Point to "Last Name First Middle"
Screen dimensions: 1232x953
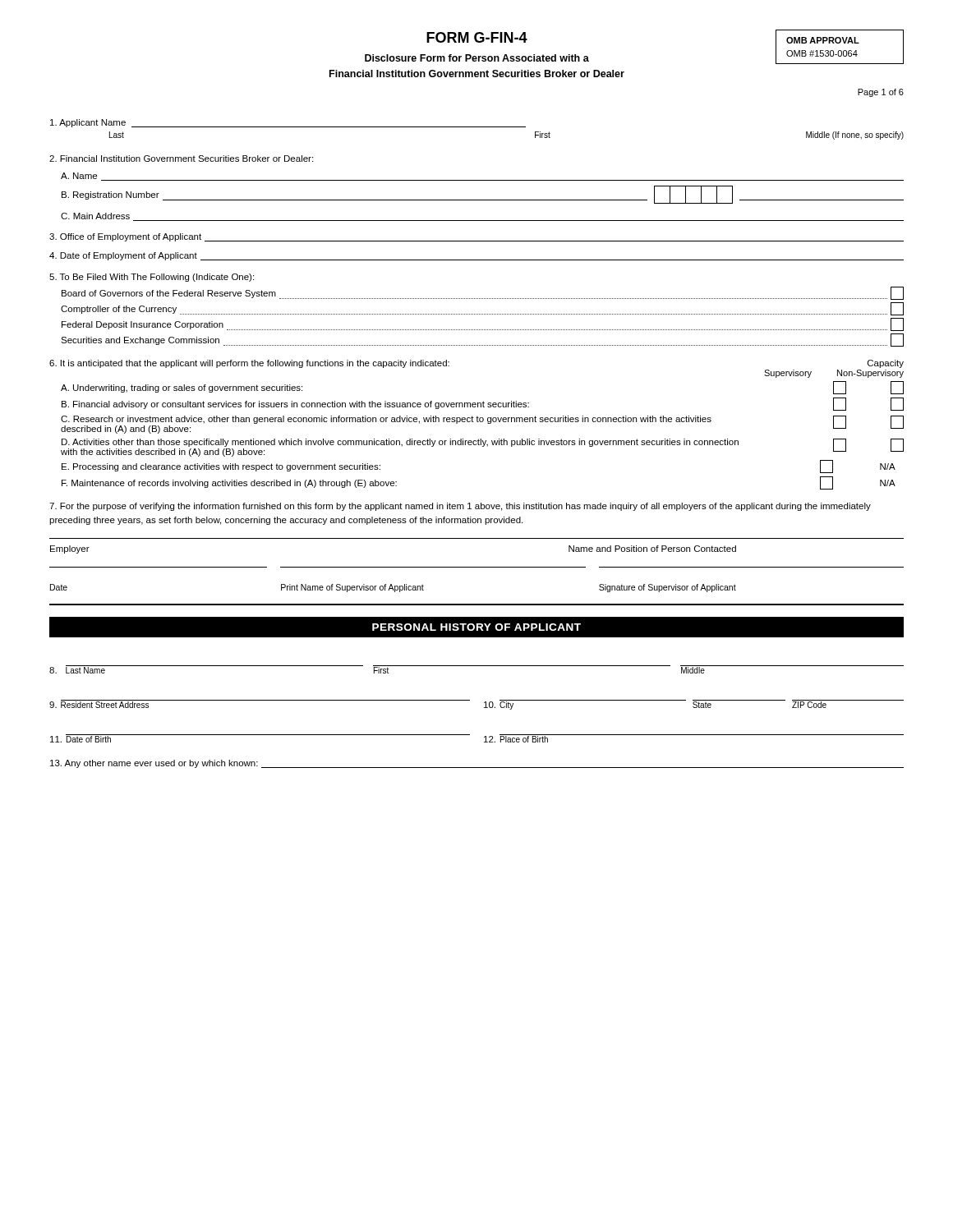coord(476,664)
